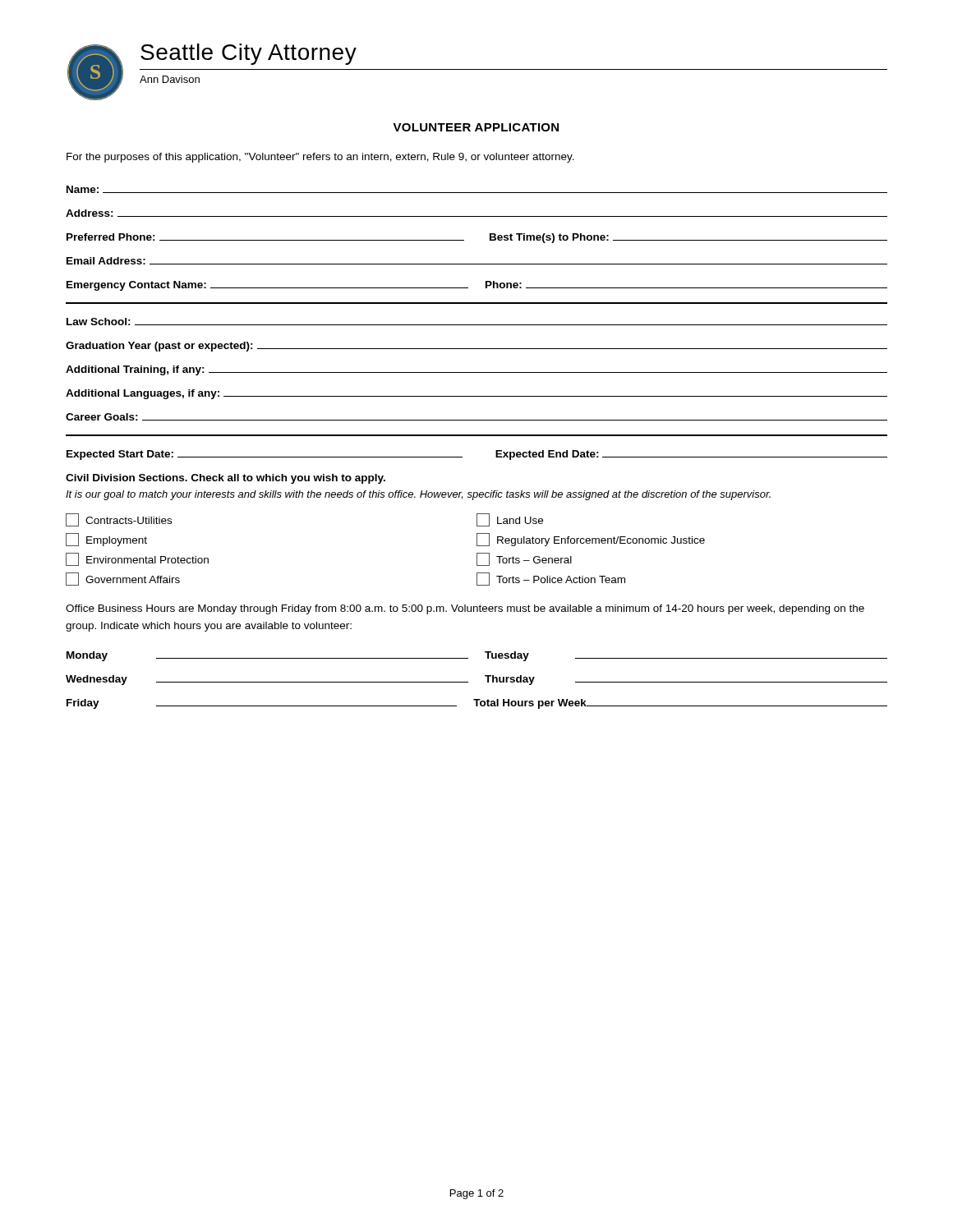This screenshot has width=953, height=1232.
Task: Click where it says "Land Use"
Action: point(510,520)
